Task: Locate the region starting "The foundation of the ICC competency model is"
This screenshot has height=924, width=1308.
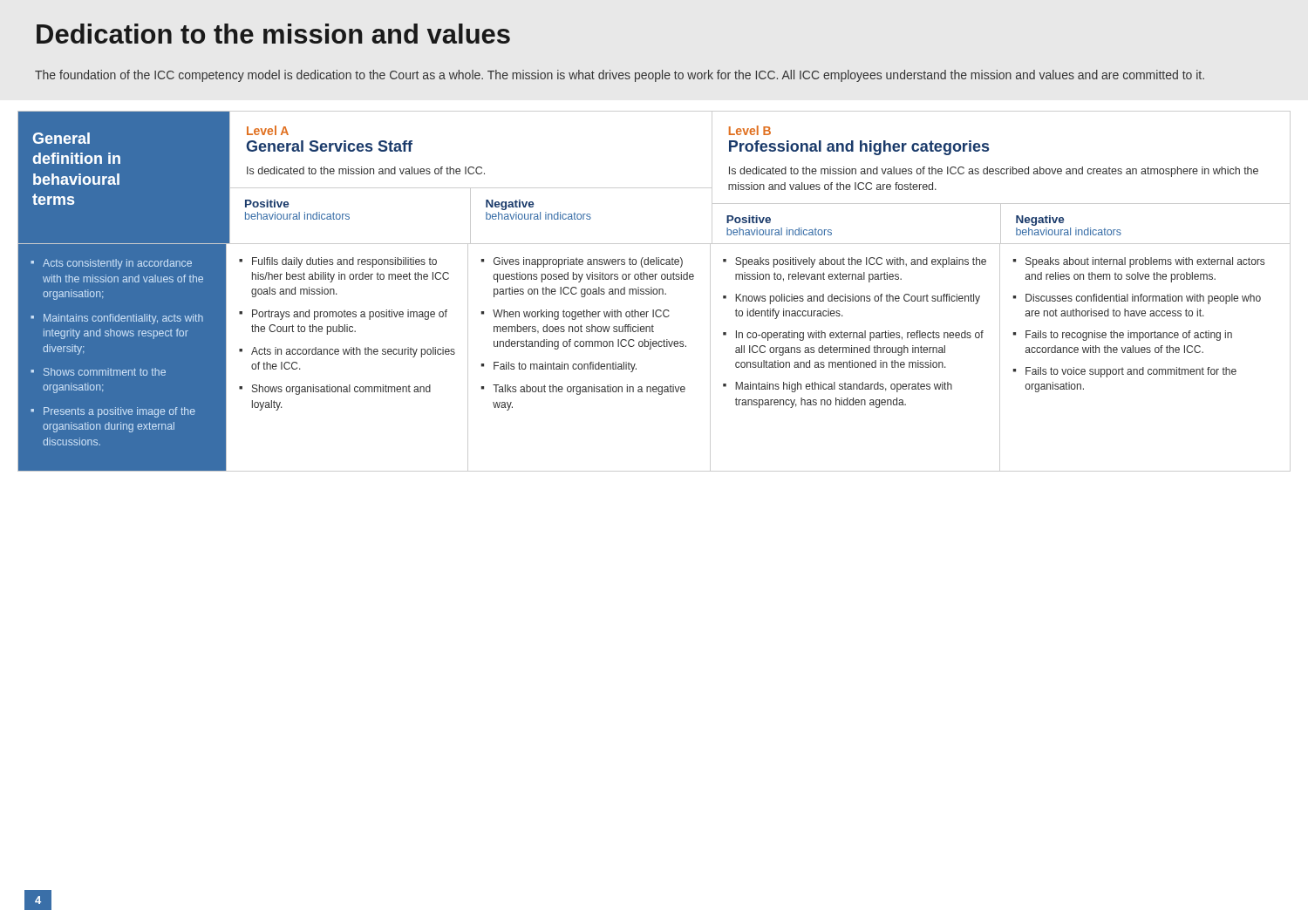Action: pos(654,75)
